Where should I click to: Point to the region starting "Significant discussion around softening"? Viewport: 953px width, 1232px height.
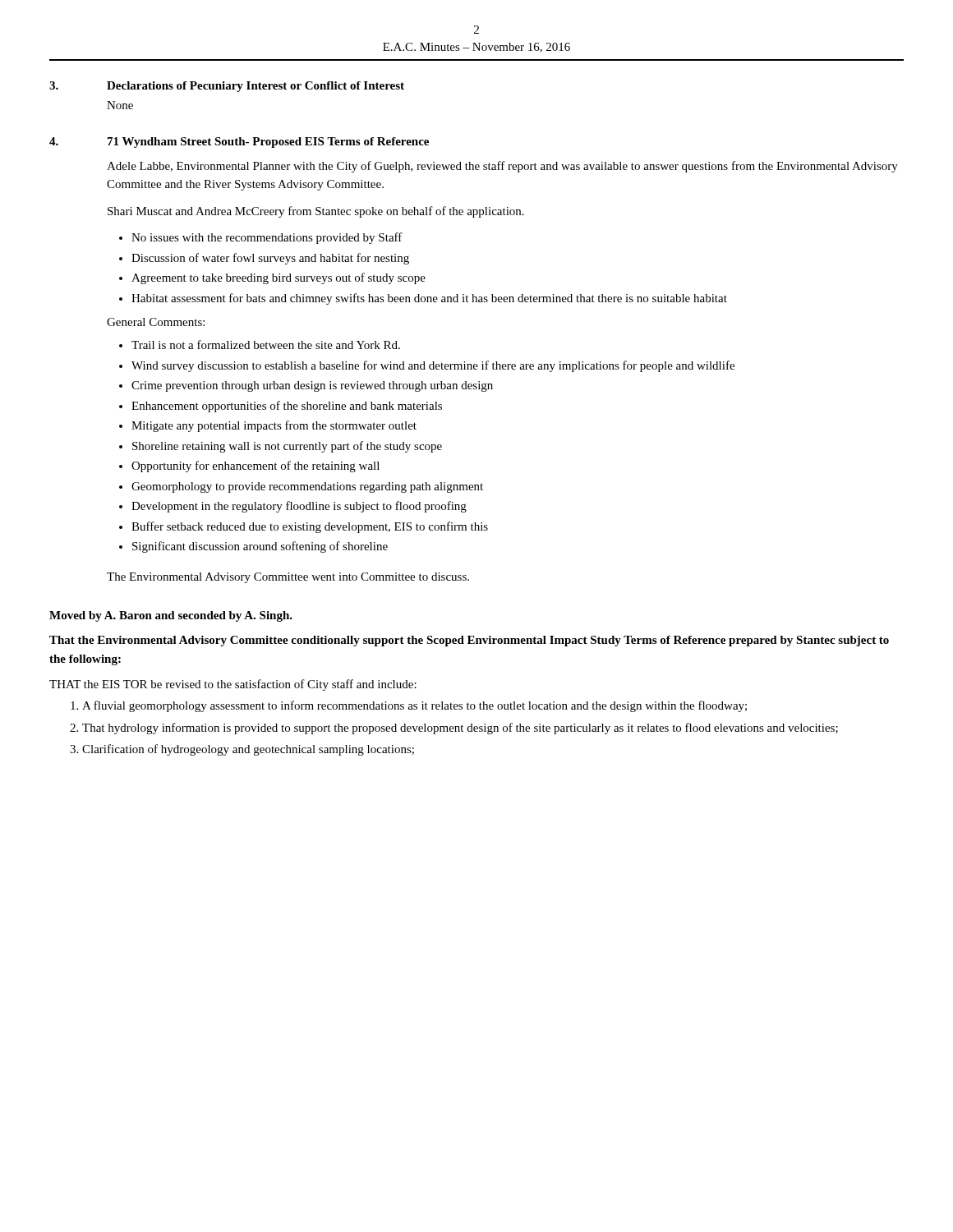[260, 546]
